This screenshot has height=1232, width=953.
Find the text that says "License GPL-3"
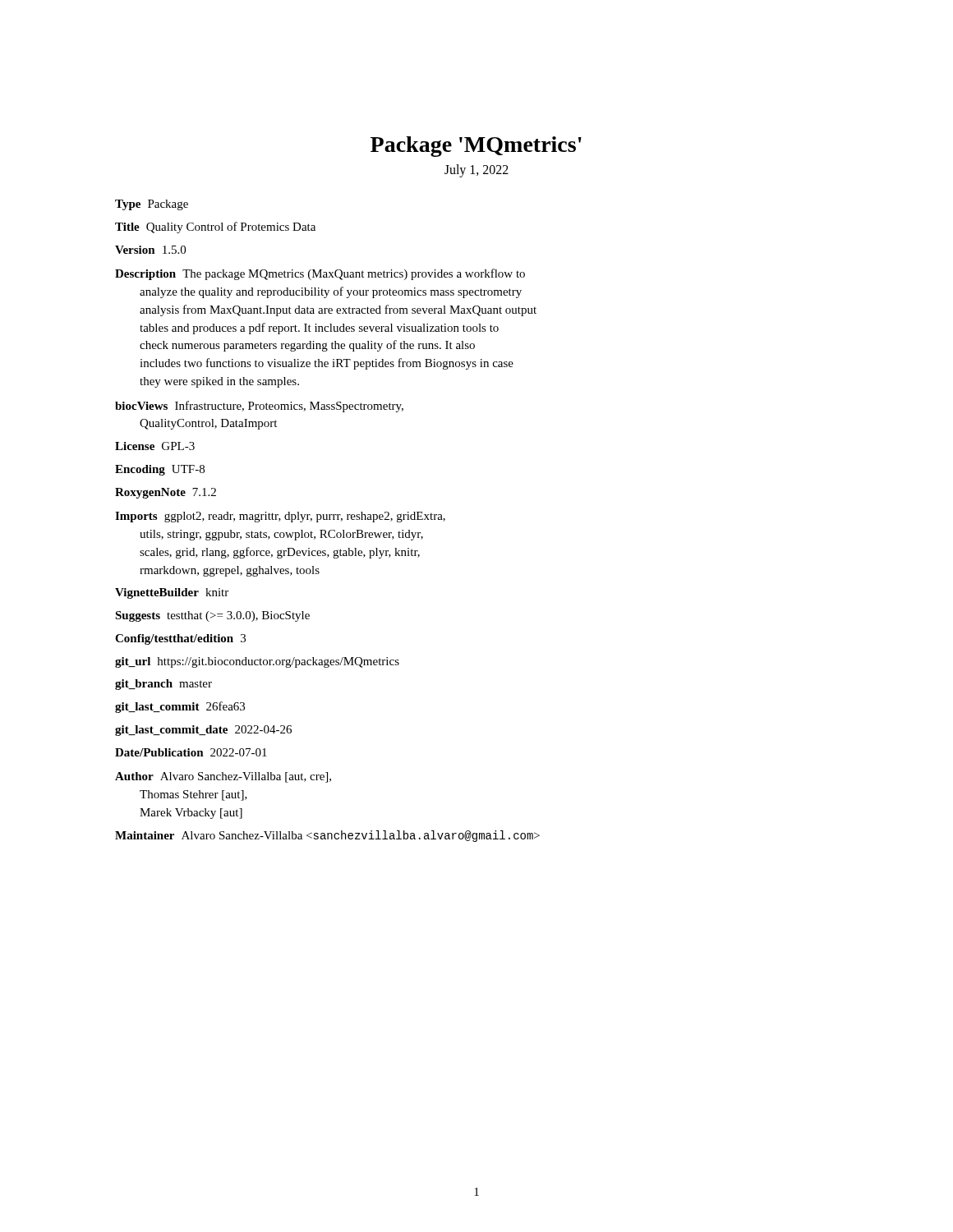155,446
